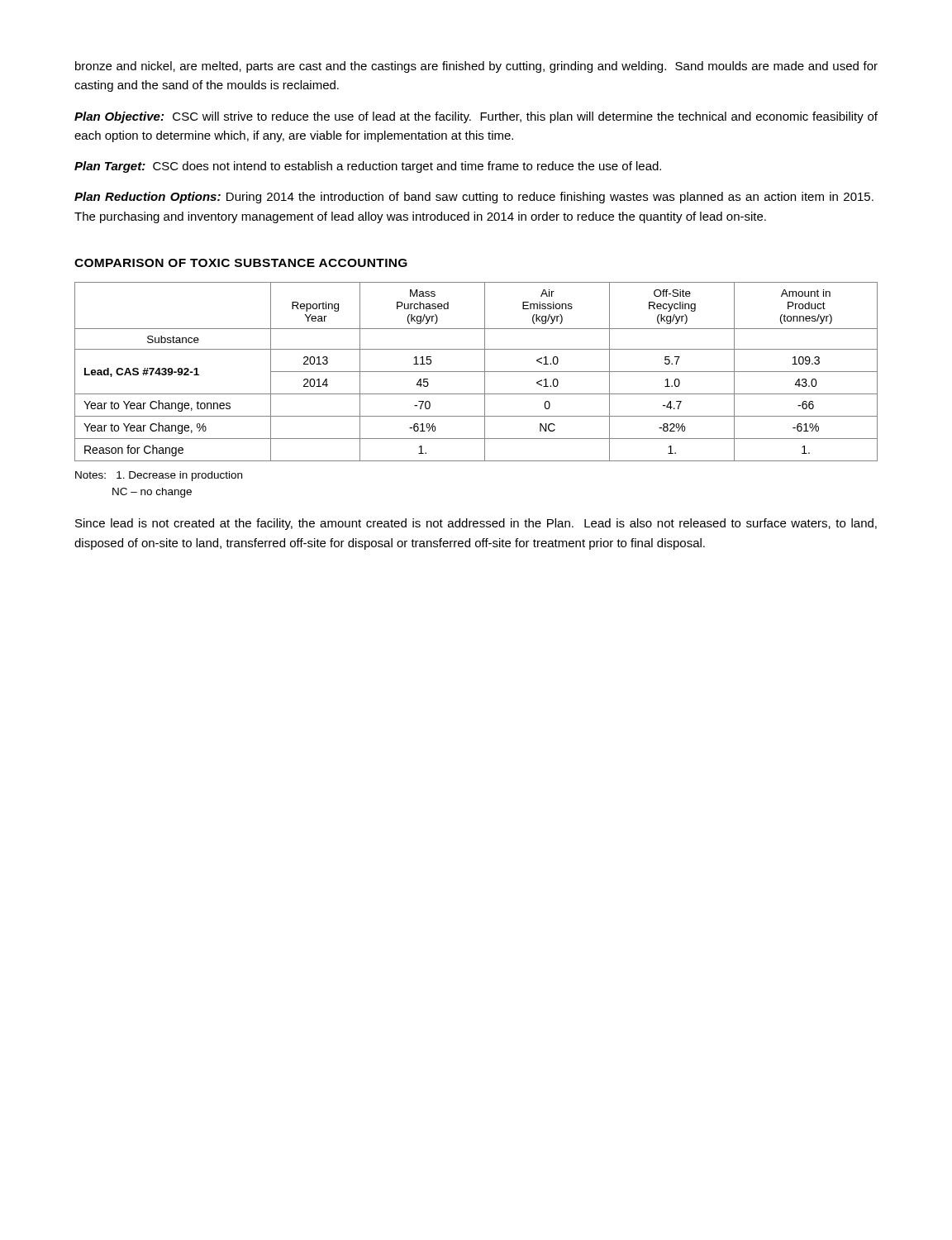Click on the text starting "Since lead is not created at"

(x=476, y=533)
